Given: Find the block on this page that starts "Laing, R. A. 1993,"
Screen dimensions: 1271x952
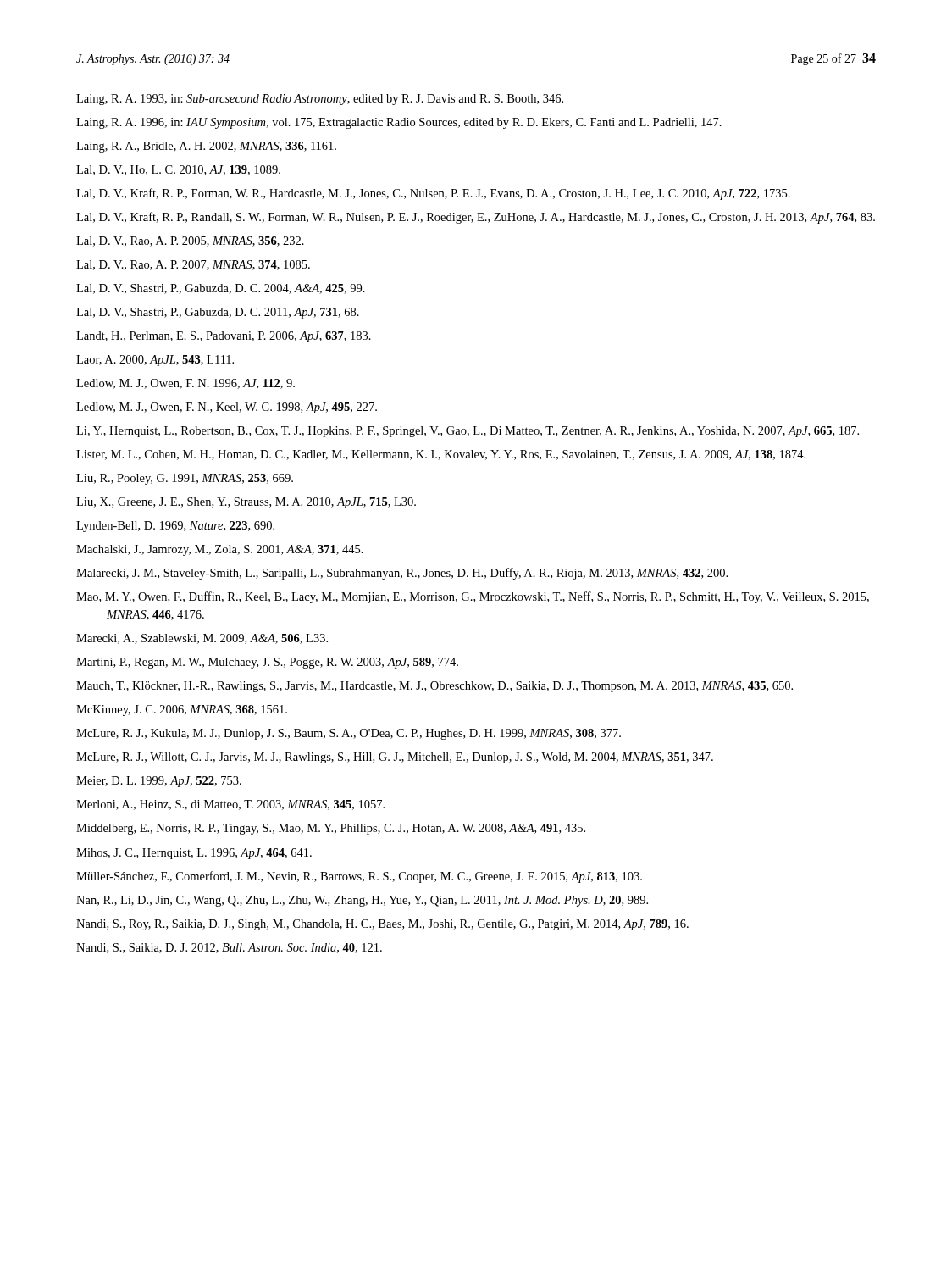Looking at the screenshot, I should coord(320,98).
